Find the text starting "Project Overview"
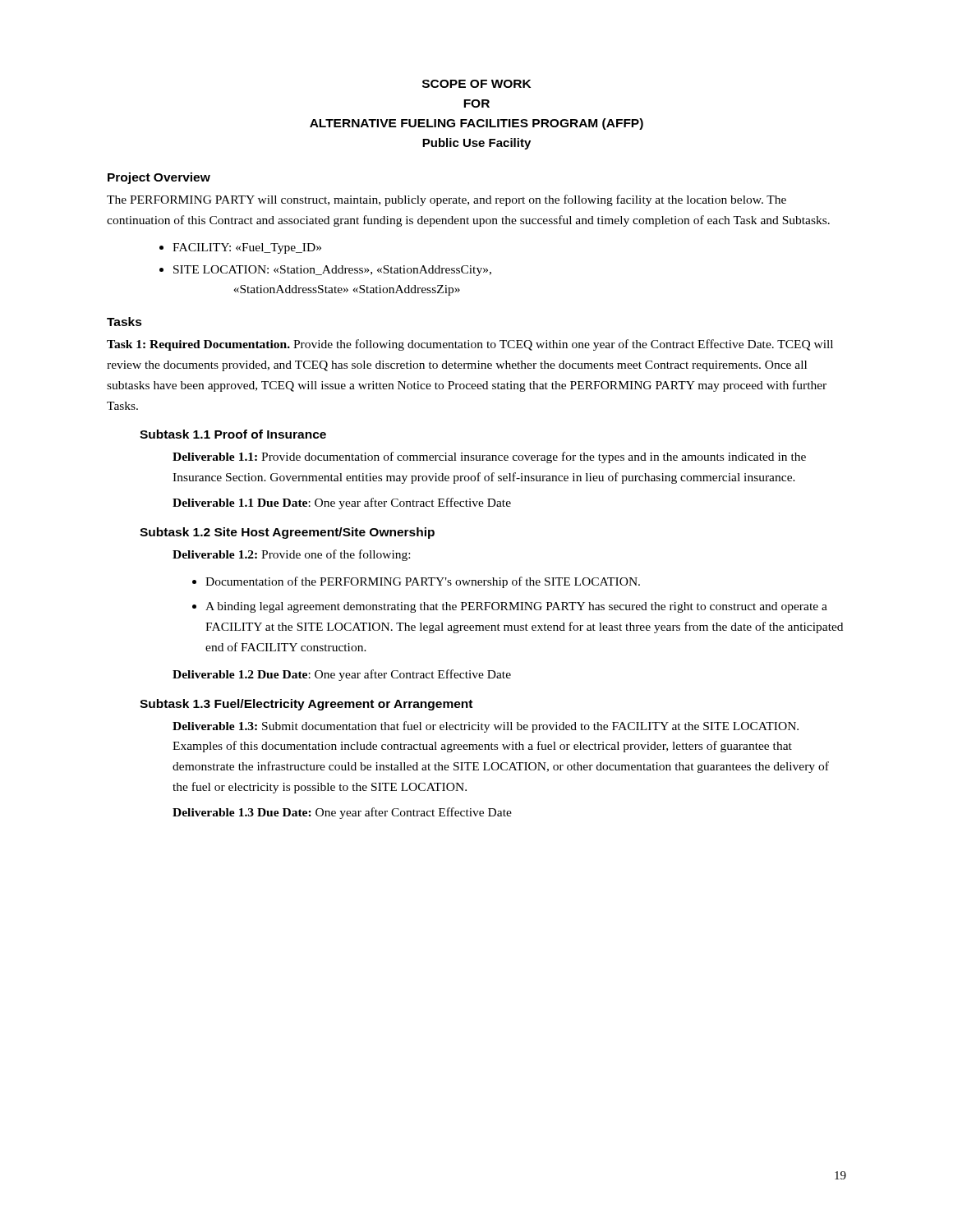The width and height of the screenshot is (953, 1232). [158, 177]
